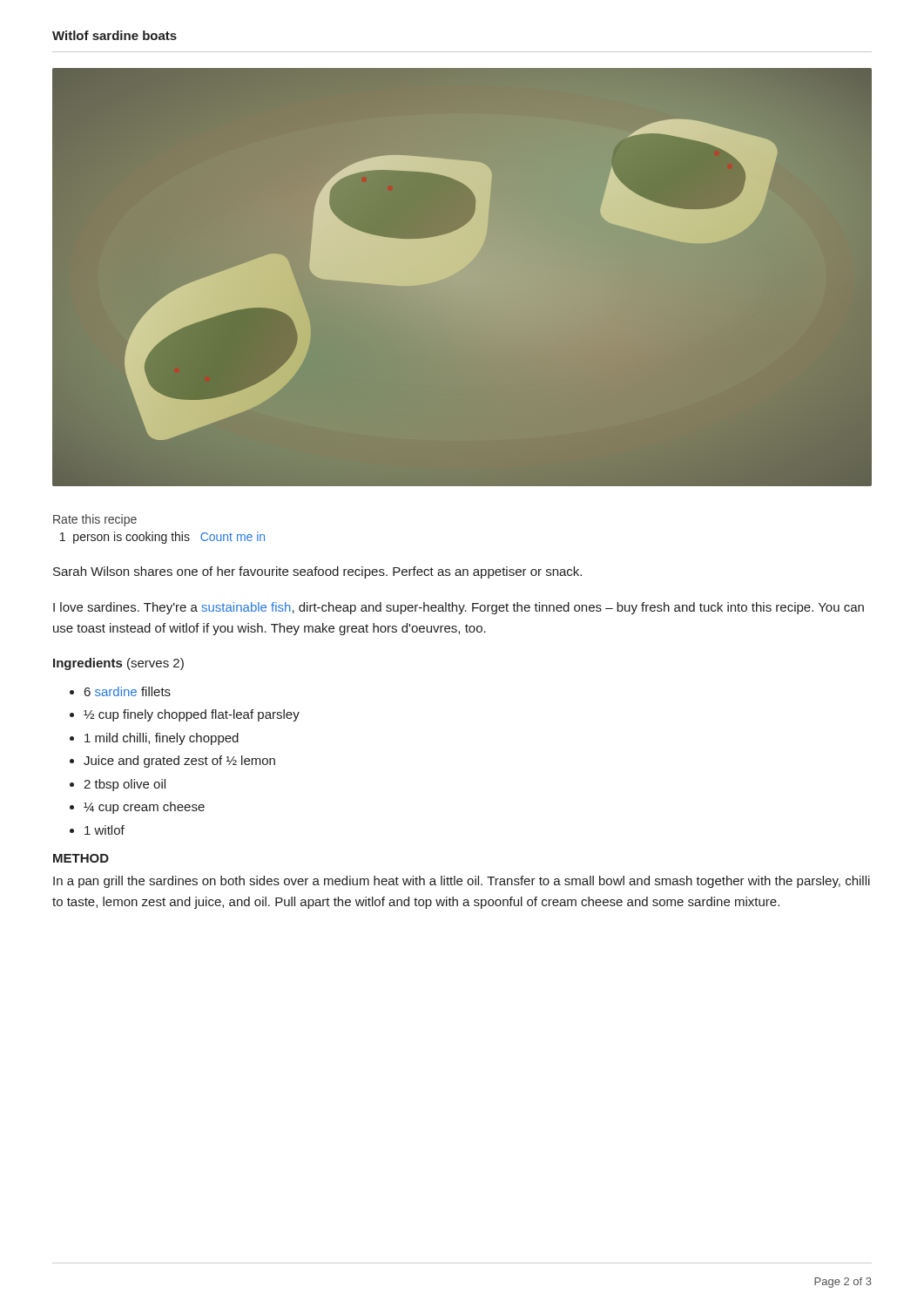
Task: Find the photo
Action: [x=462, y=277]
